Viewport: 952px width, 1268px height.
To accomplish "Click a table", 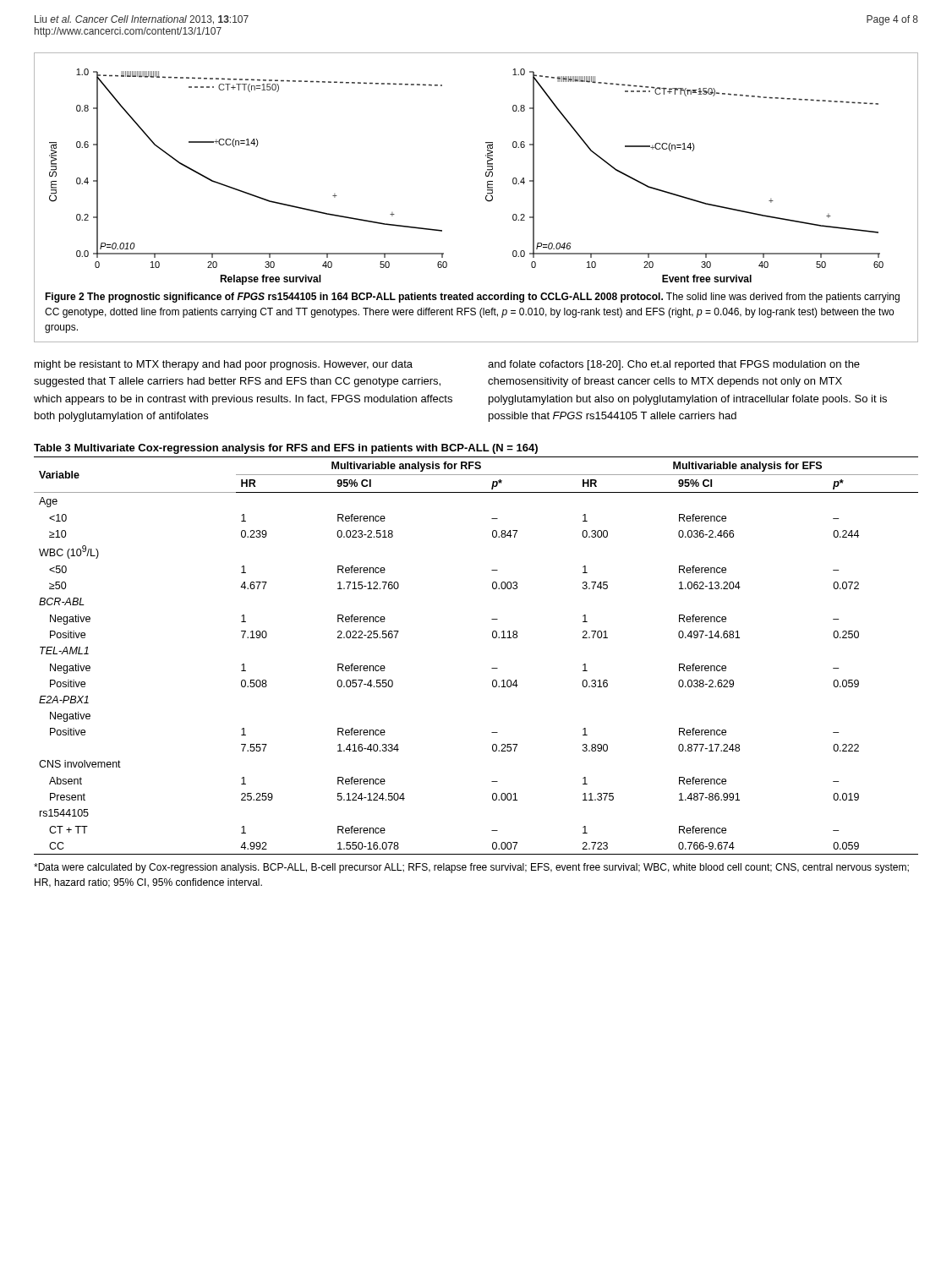I will (476, 656).
